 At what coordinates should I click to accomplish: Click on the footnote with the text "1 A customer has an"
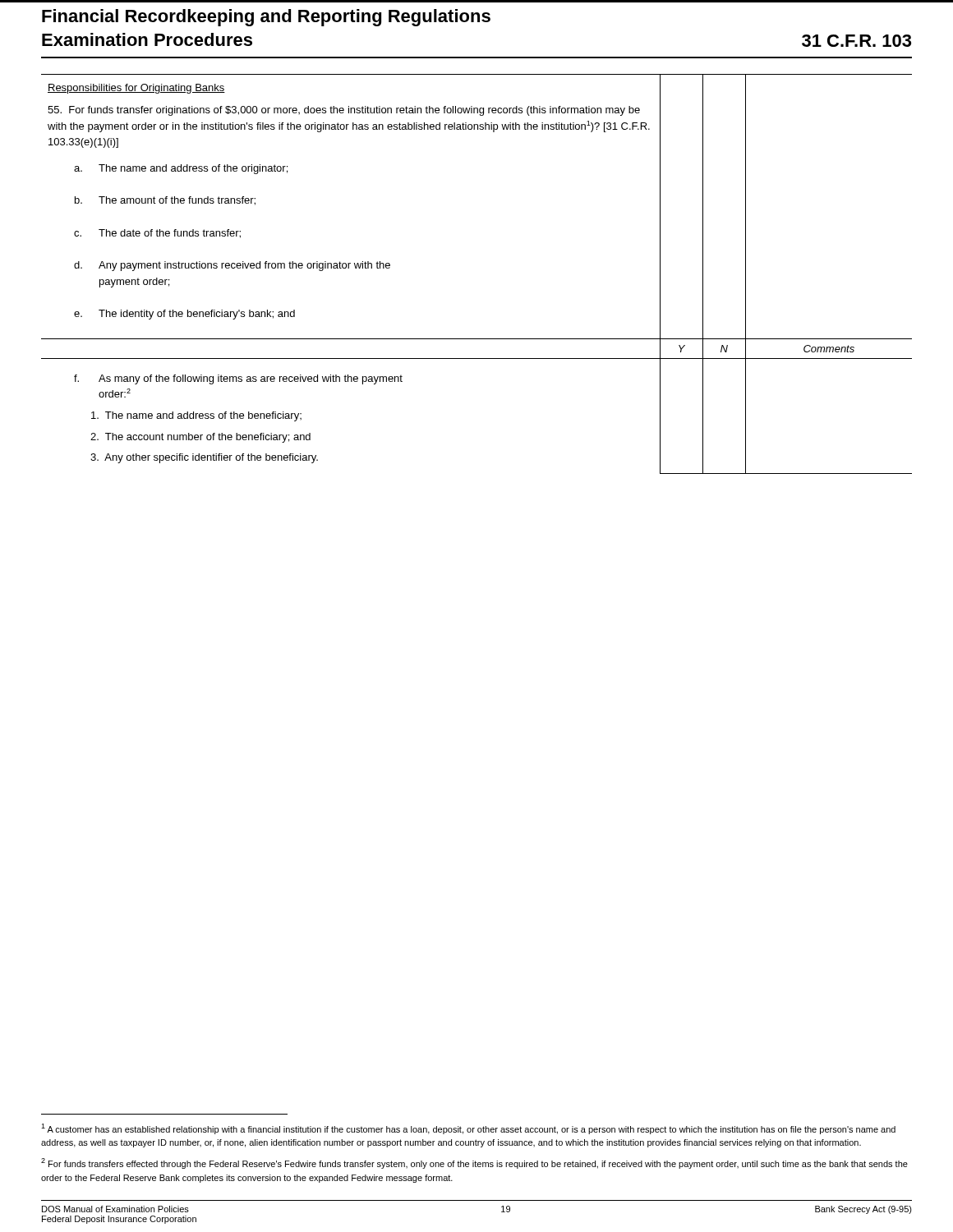click(468, 1134)
